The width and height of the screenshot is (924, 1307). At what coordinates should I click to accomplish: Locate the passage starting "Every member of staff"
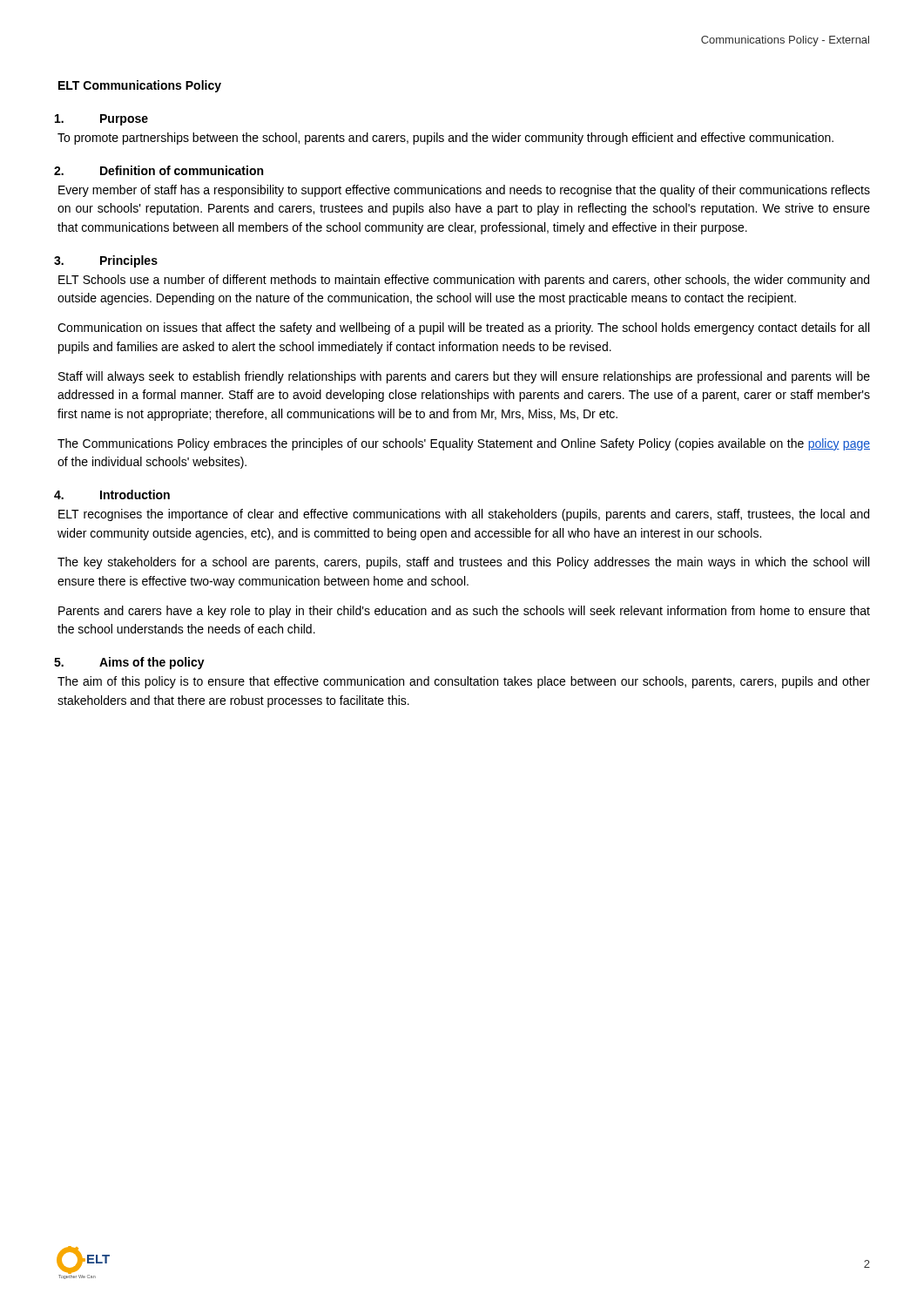point(464,209)
